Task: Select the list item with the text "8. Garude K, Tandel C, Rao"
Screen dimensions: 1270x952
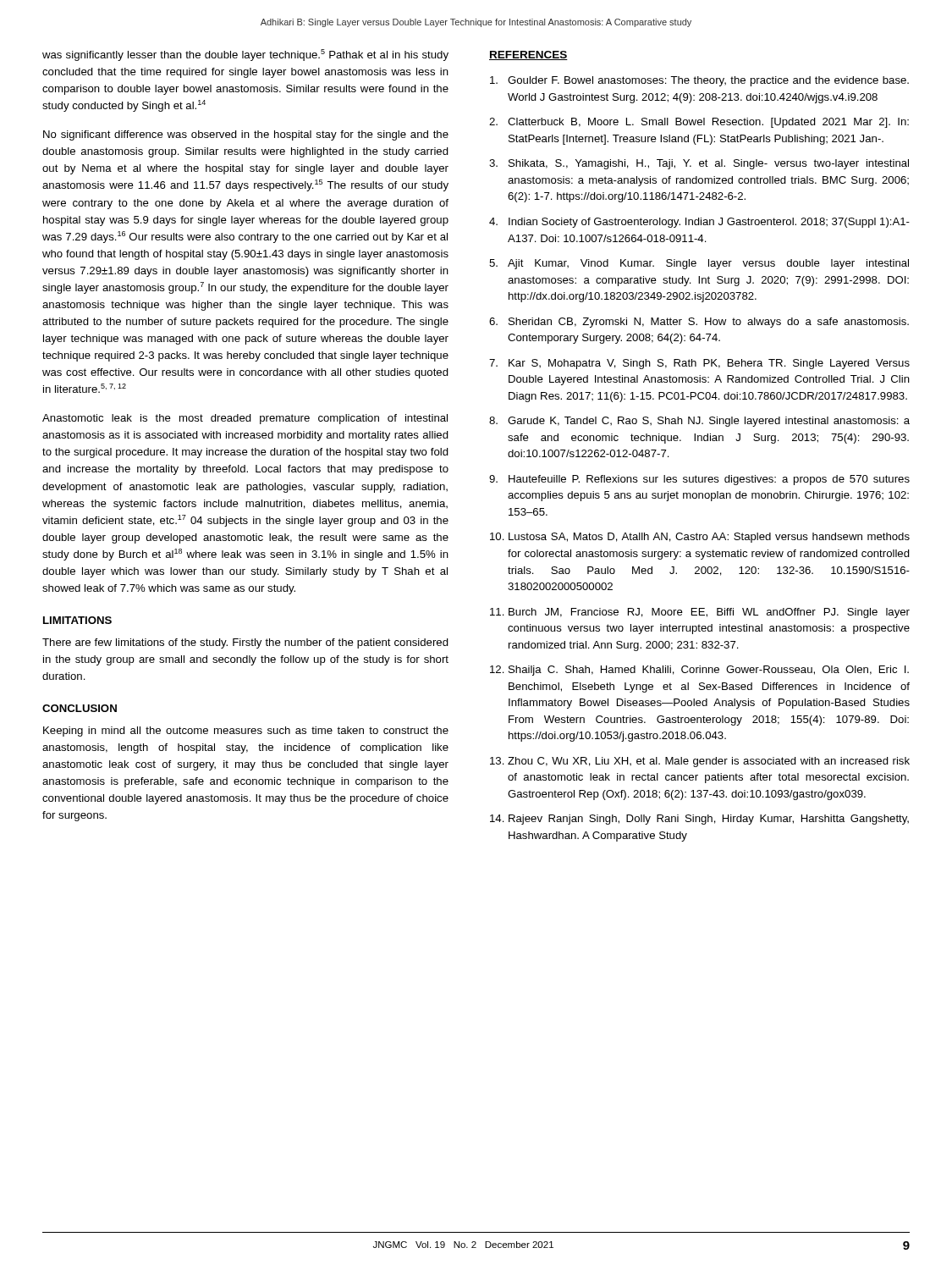Action: tap(699, 437)
